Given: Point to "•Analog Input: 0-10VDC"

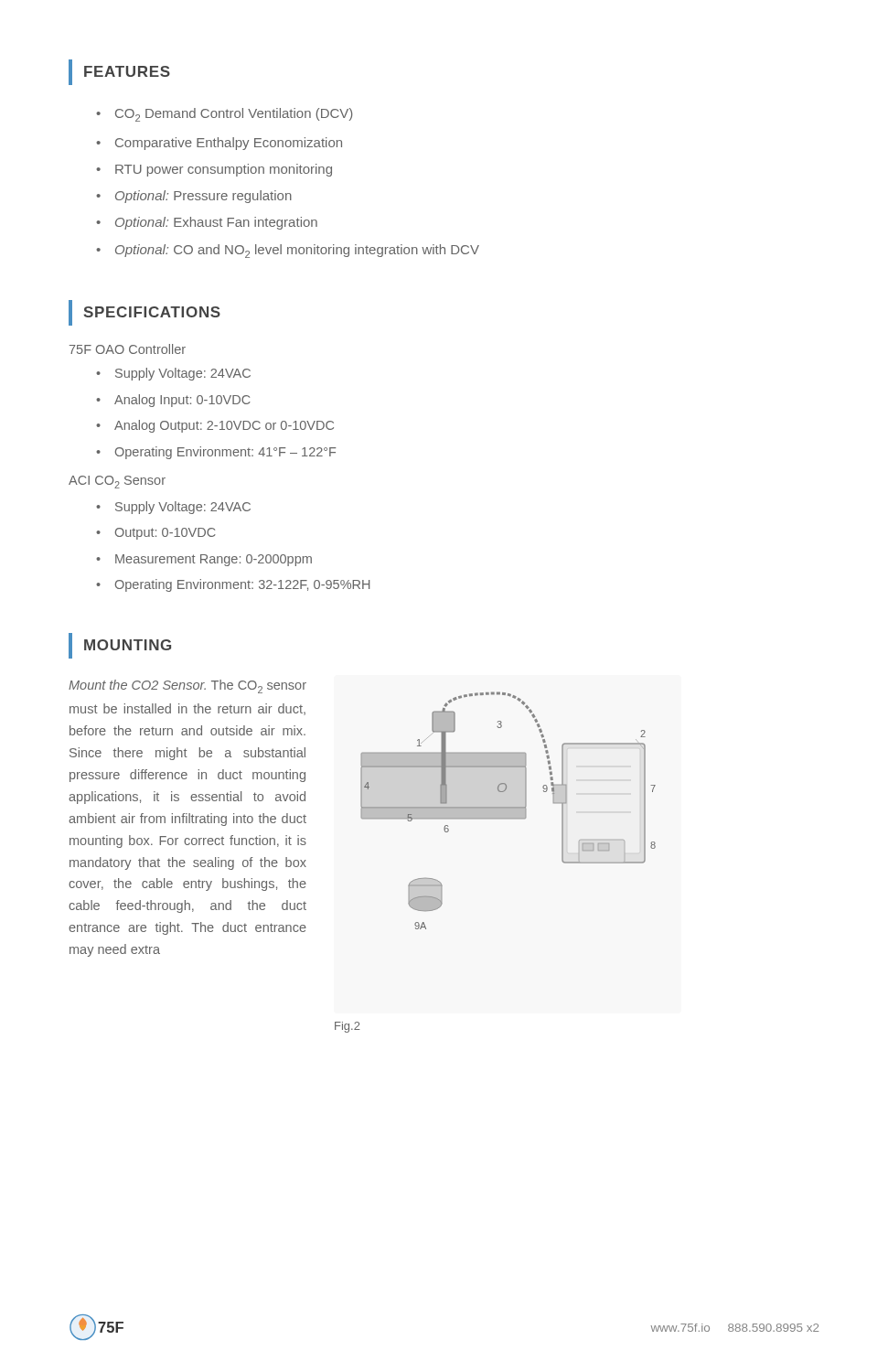Looking at the screenshot, I should point(173,400).
